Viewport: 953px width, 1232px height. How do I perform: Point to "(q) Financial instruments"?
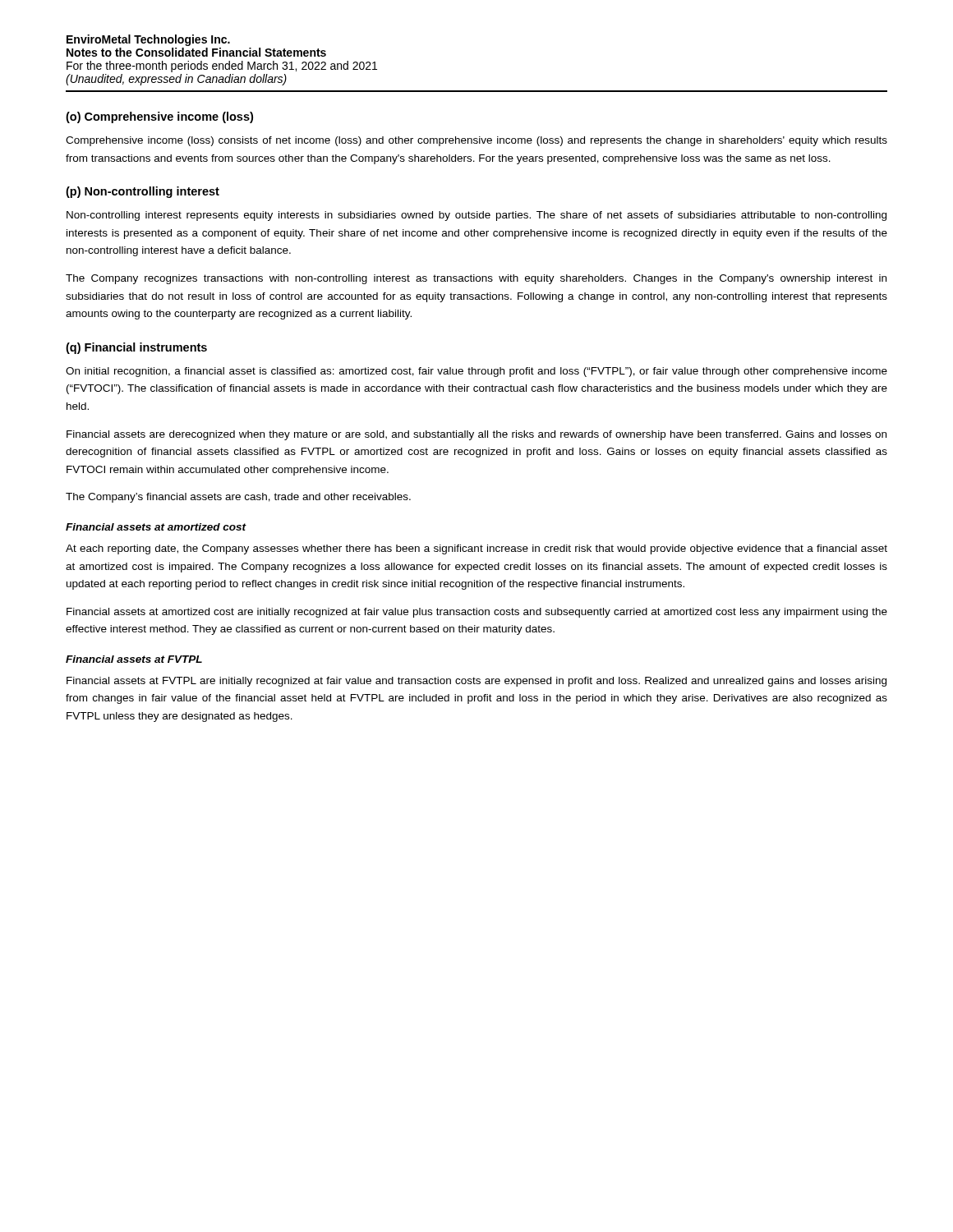point(137,347)
